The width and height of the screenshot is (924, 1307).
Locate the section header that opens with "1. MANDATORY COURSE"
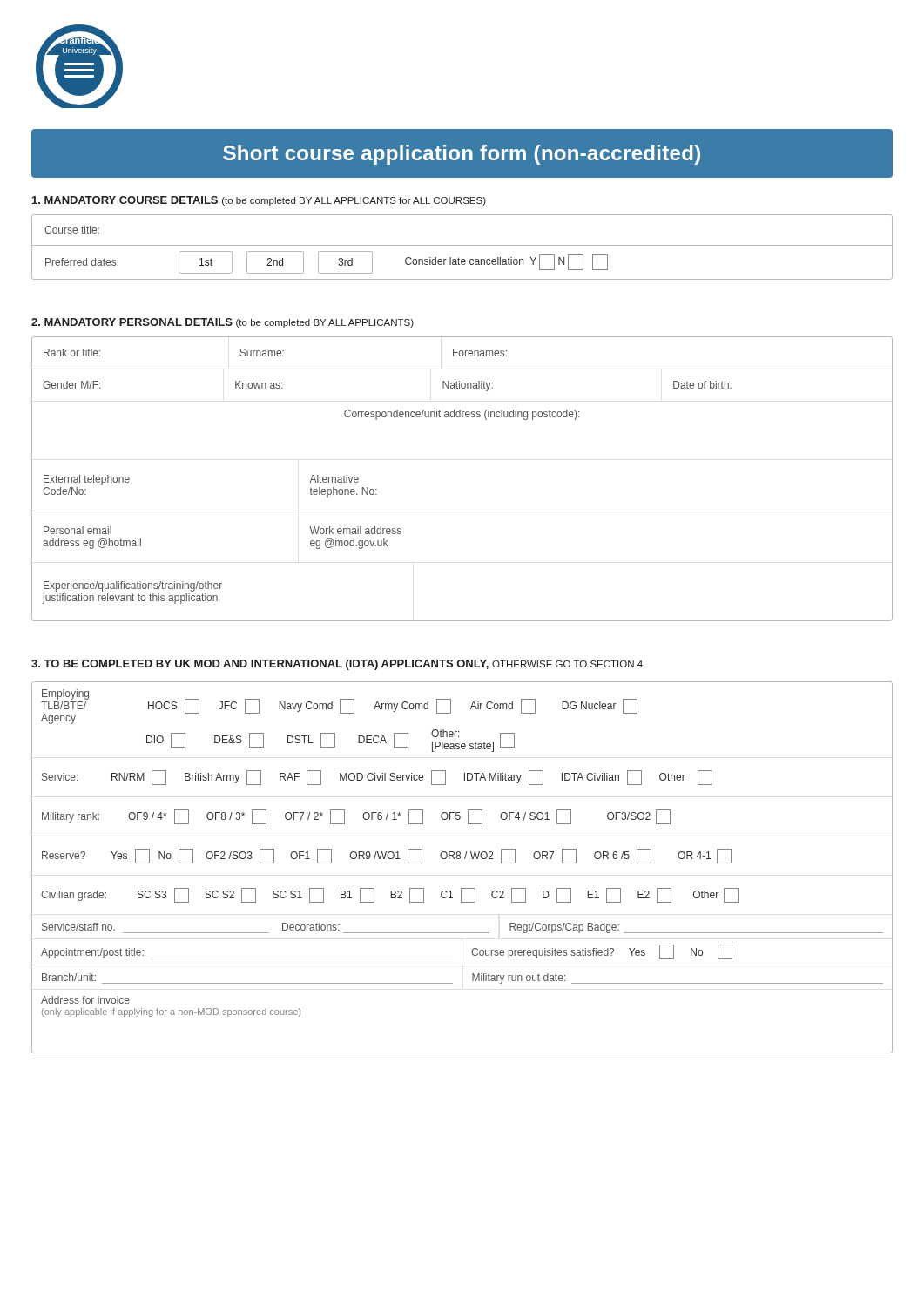point(259,200)
